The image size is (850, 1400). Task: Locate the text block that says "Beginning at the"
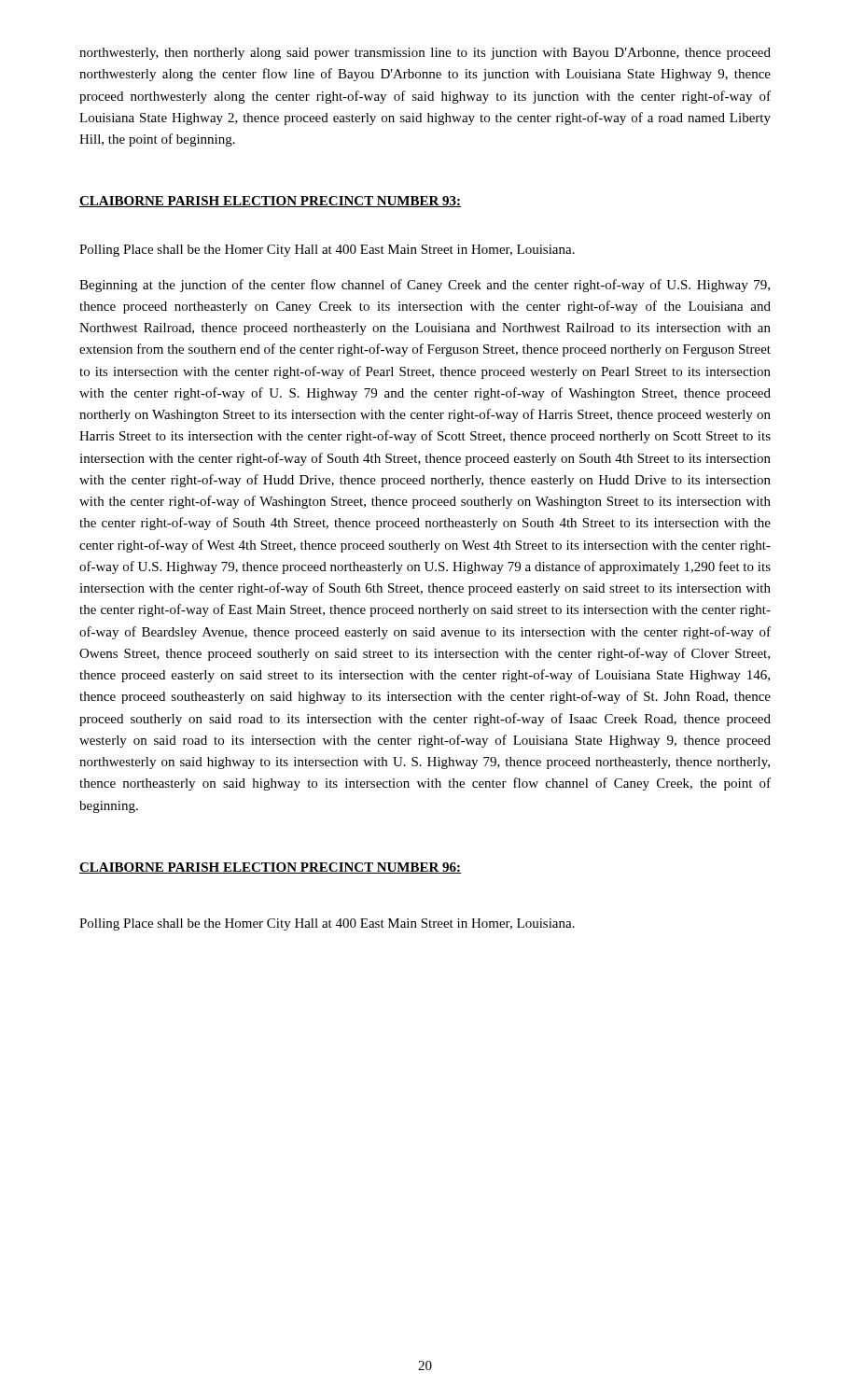coord(425,545)
